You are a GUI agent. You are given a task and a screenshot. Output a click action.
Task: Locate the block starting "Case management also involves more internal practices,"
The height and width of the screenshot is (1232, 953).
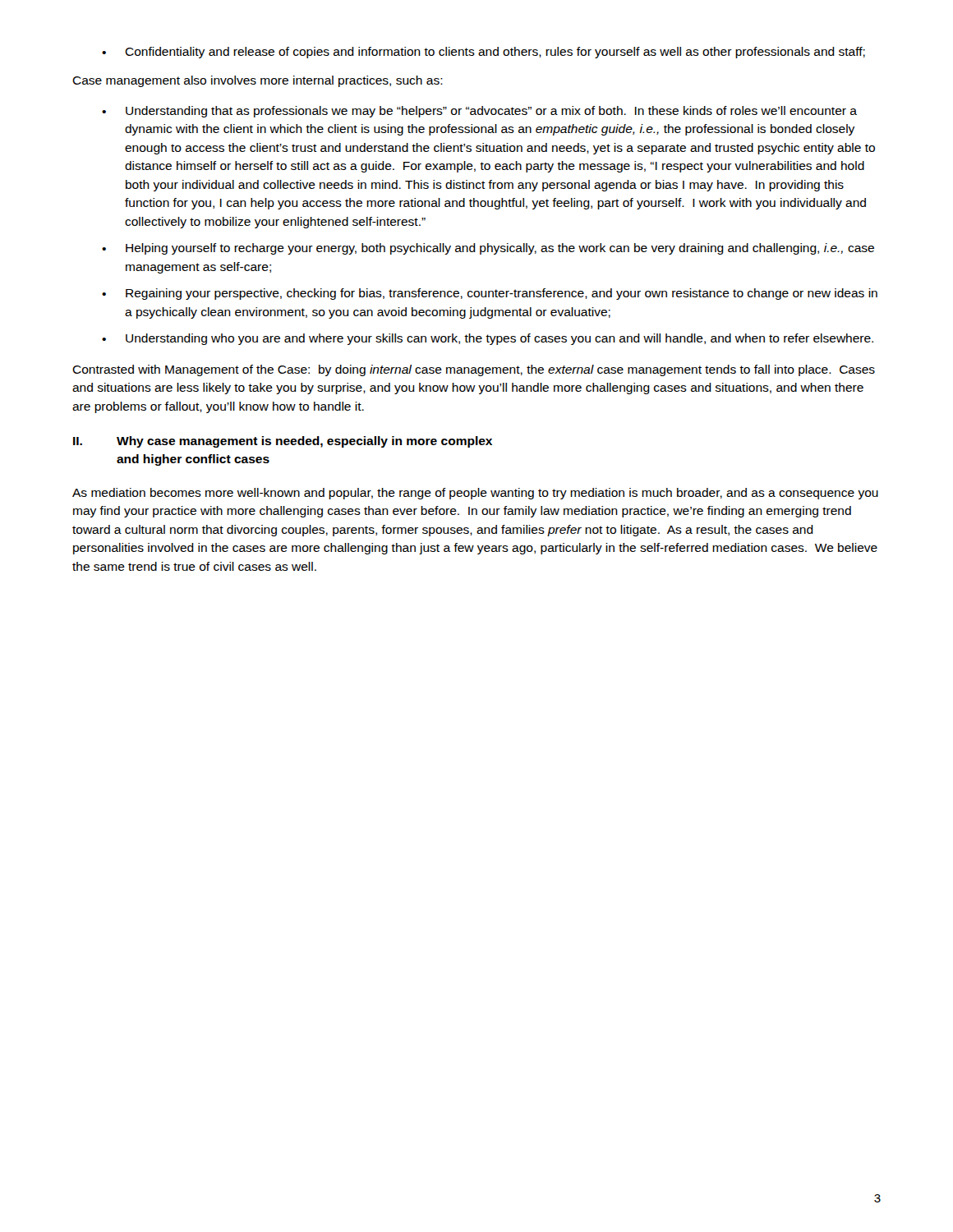click(x=258, y=80)
